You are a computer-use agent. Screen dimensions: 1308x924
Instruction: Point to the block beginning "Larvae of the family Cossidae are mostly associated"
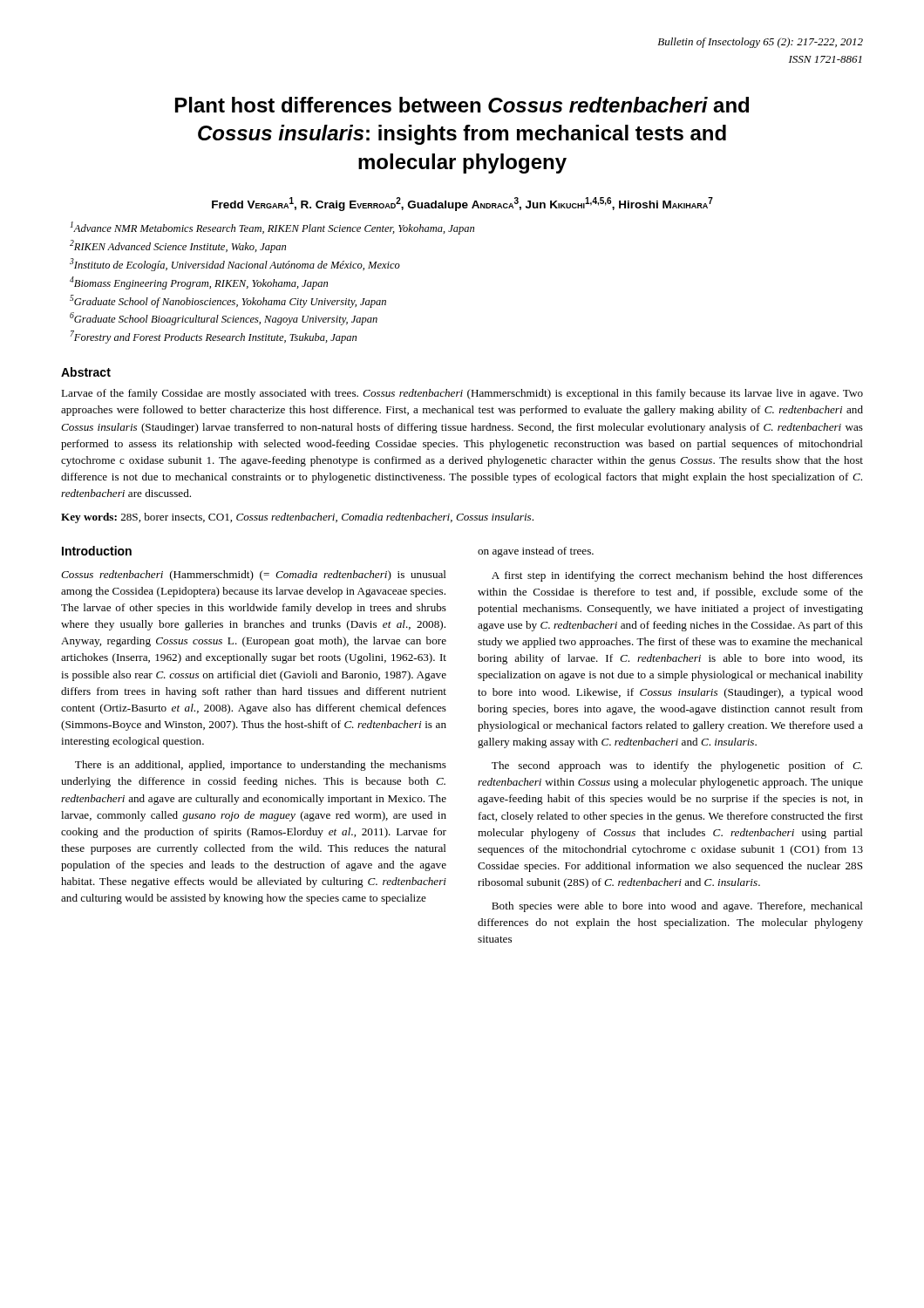tap(462, 443)
